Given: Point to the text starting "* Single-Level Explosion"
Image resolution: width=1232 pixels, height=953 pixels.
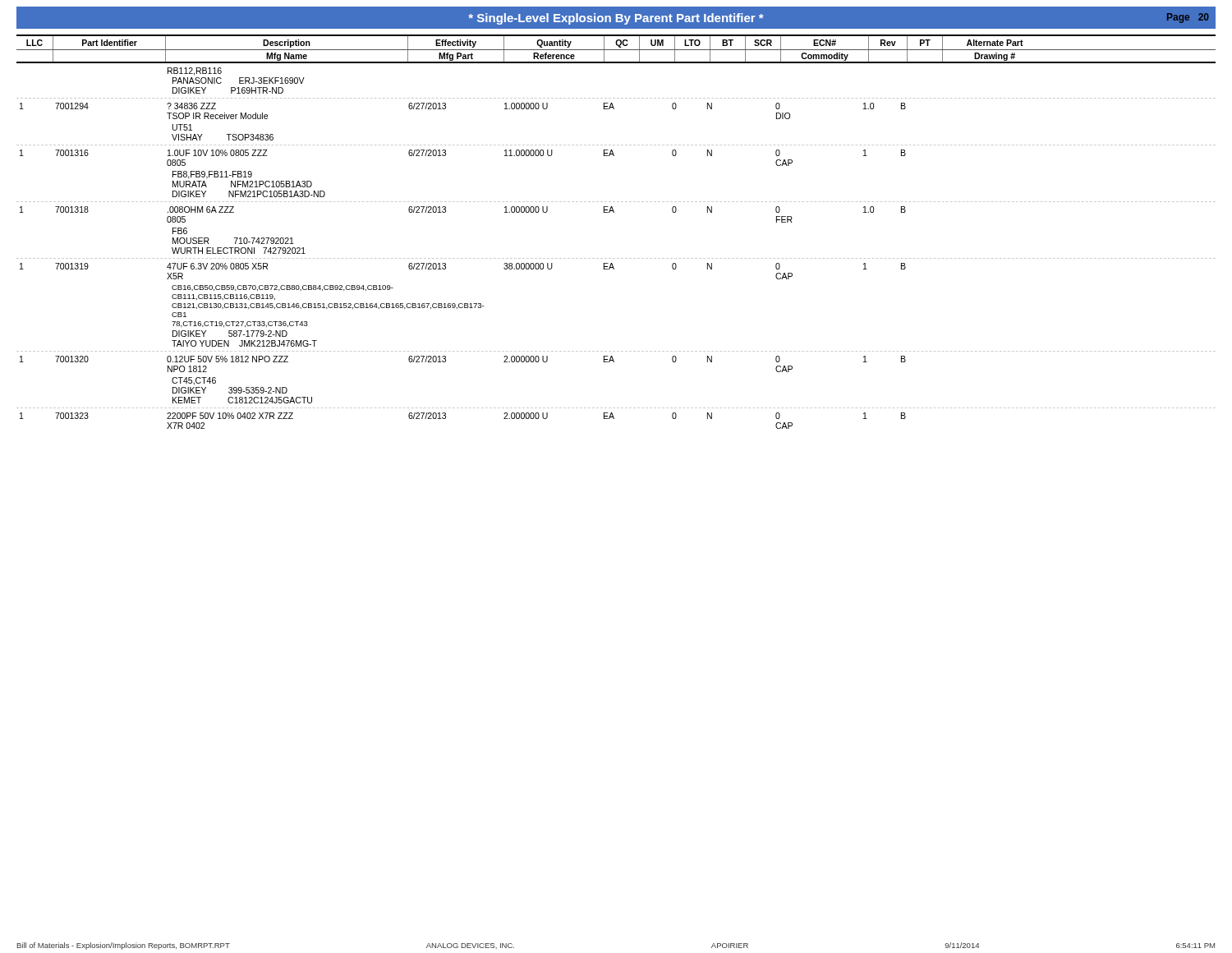Looking at the screenshot, I should (x=616, y=18).
